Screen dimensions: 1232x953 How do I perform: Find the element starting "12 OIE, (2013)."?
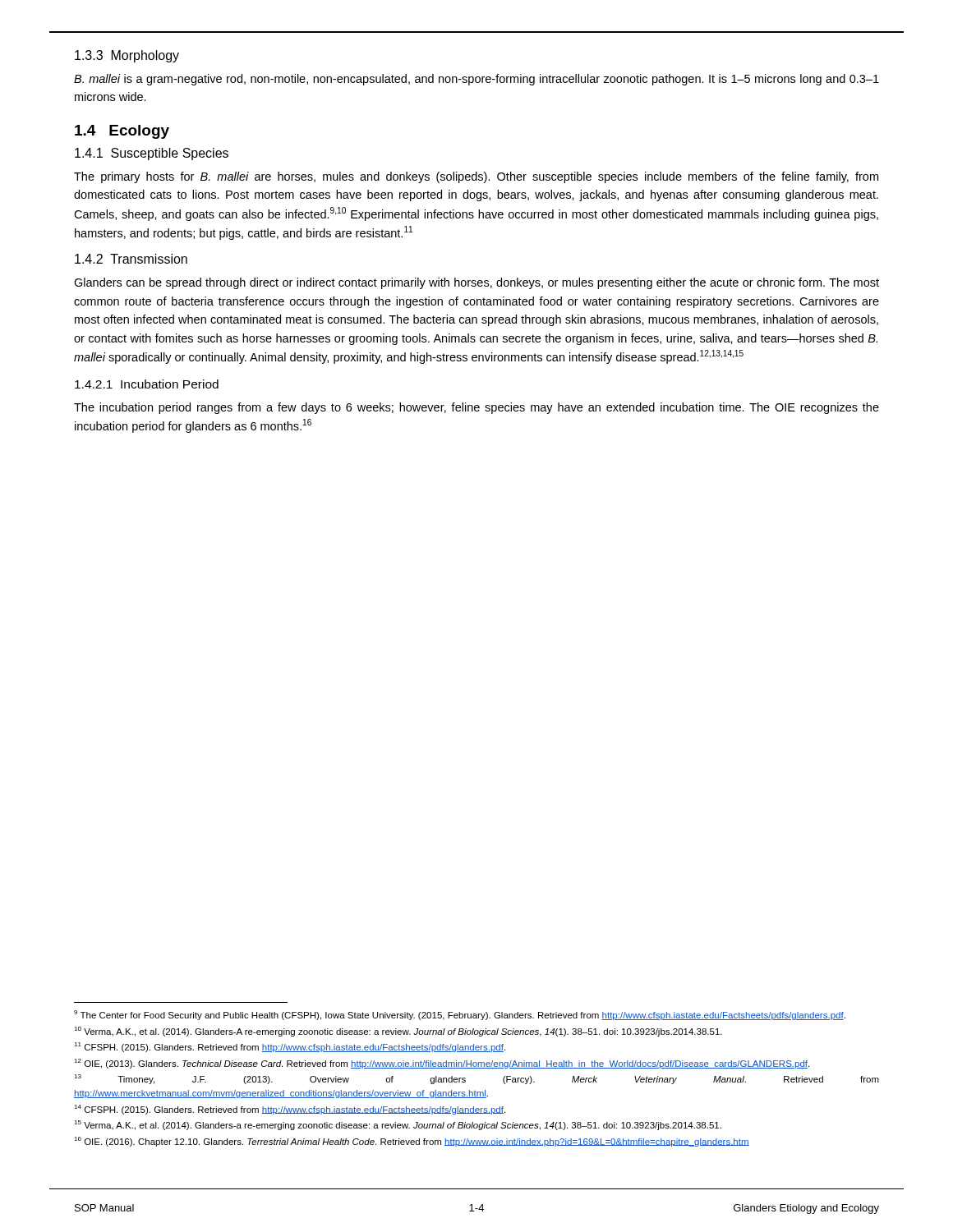point(442,1063)
